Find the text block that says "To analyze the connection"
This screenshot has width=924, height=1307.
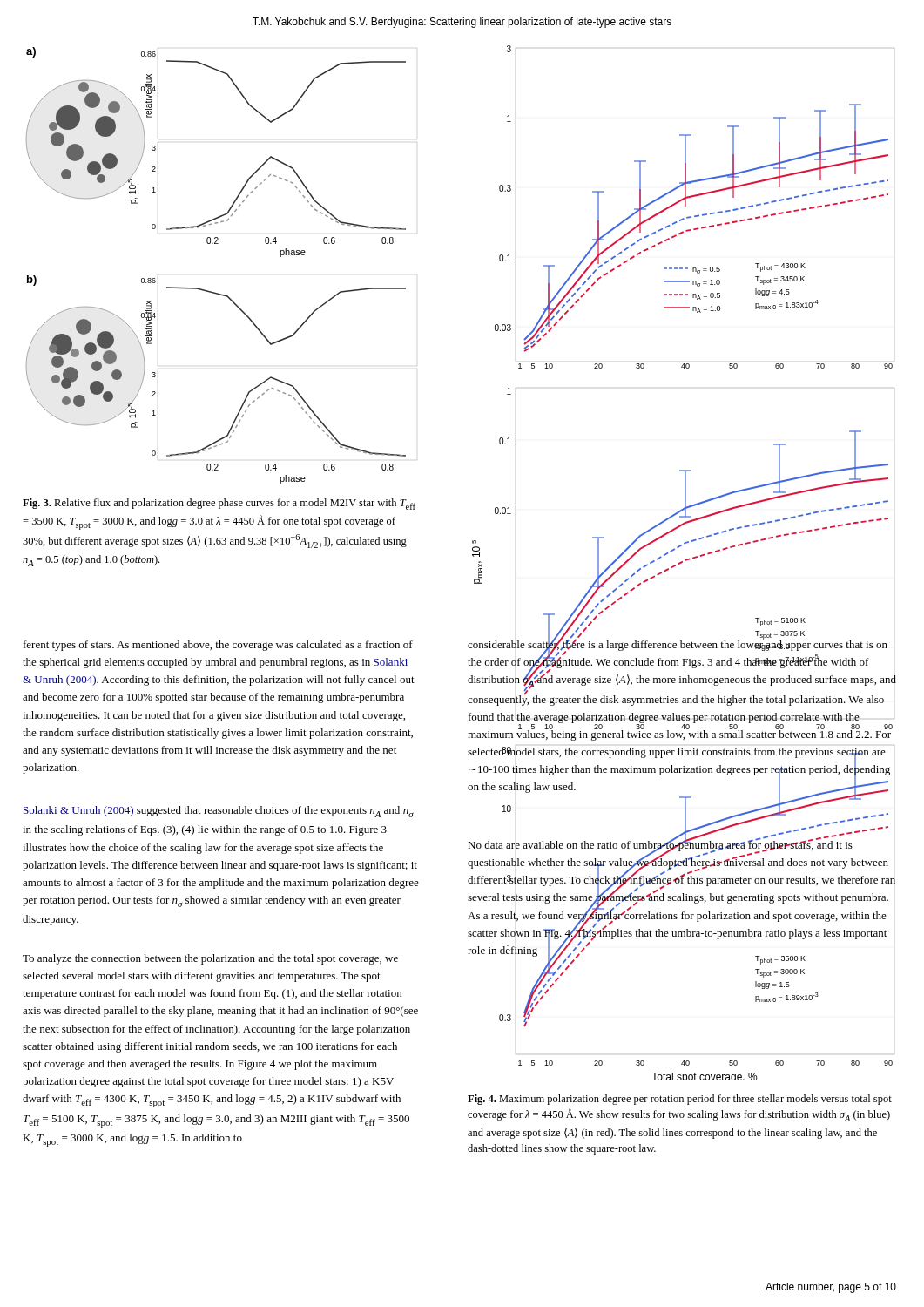click(220, 1049)
